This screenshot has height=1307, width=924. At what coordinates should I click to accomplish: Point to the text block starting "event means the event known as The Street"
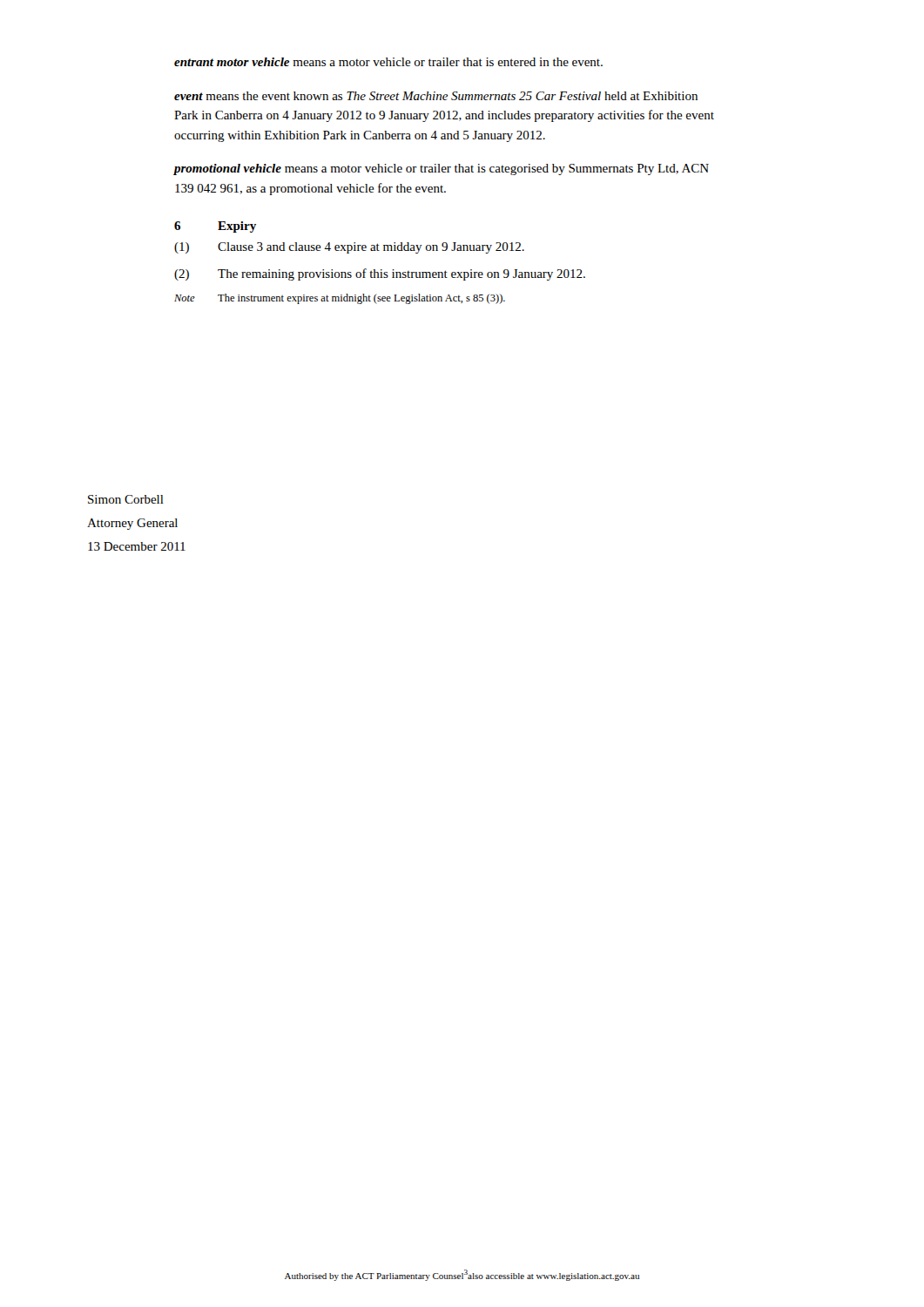tap(444, 115)
